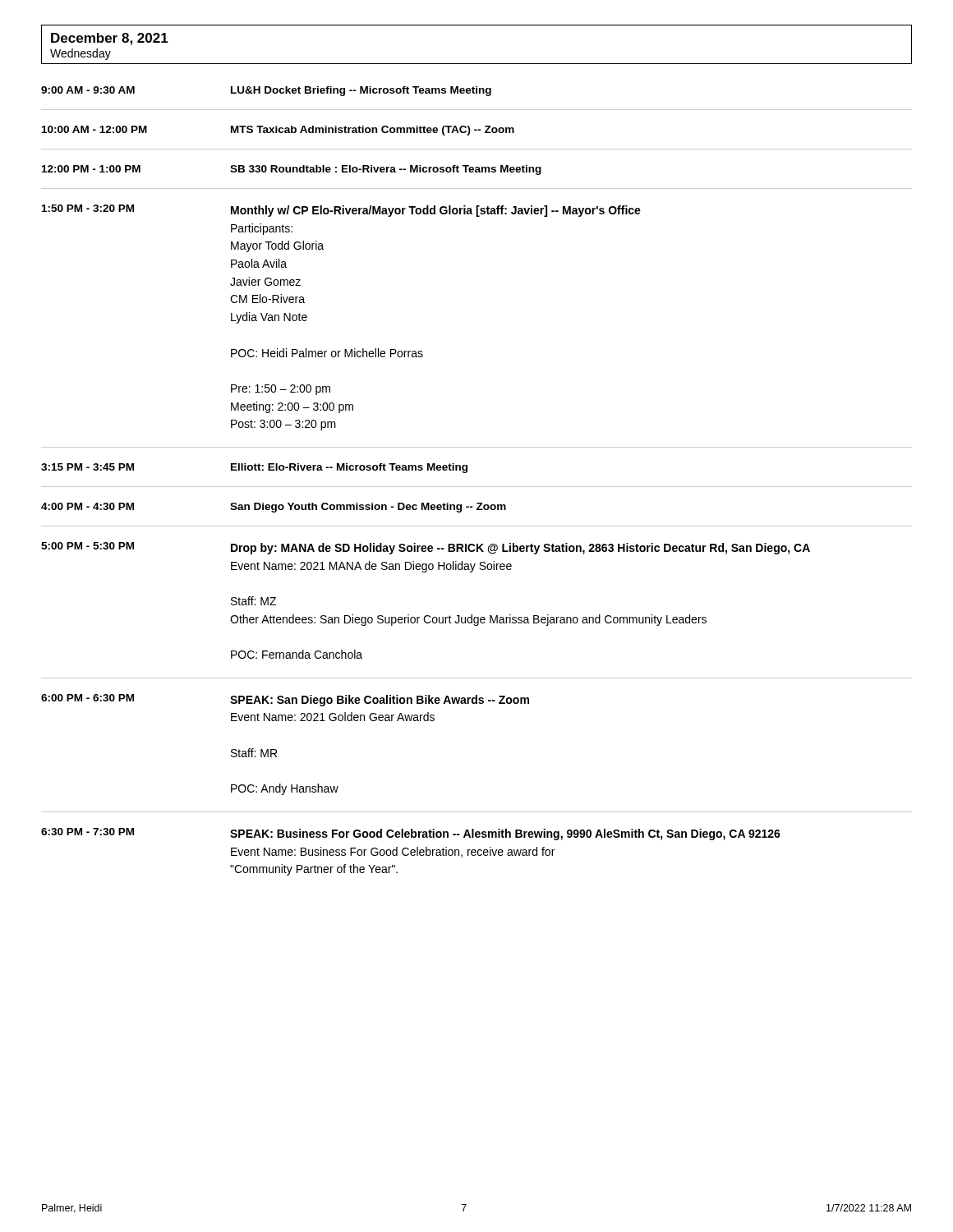Find the region starting "5:00 PM - 5:30"
953x1232 pixels.
point(426,548)
